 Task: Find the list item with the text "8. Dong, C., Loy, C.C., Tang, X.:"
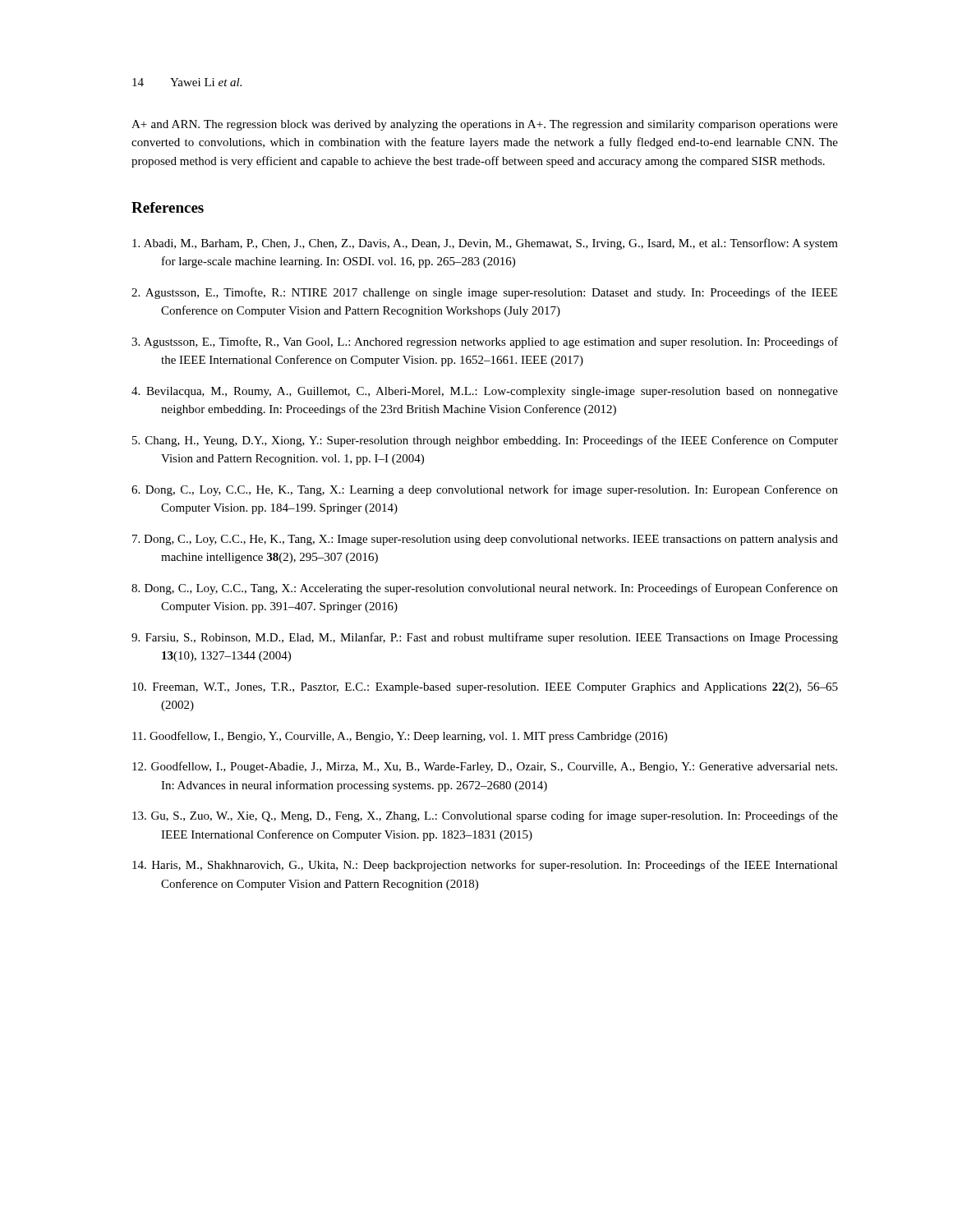click(x=485, y=597)
